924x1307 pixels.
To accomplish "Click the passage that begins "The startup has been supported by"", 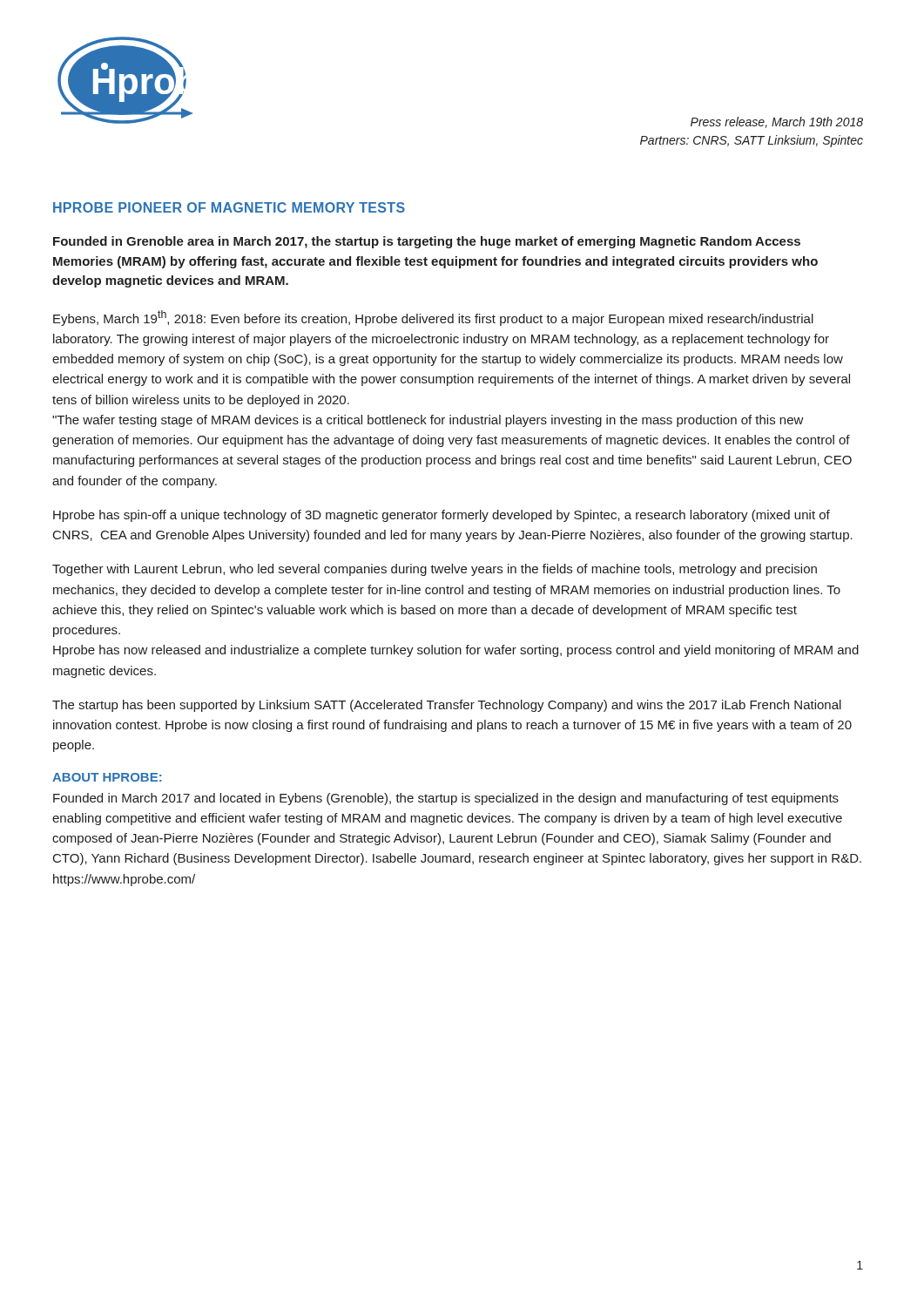I will (452, 725).
